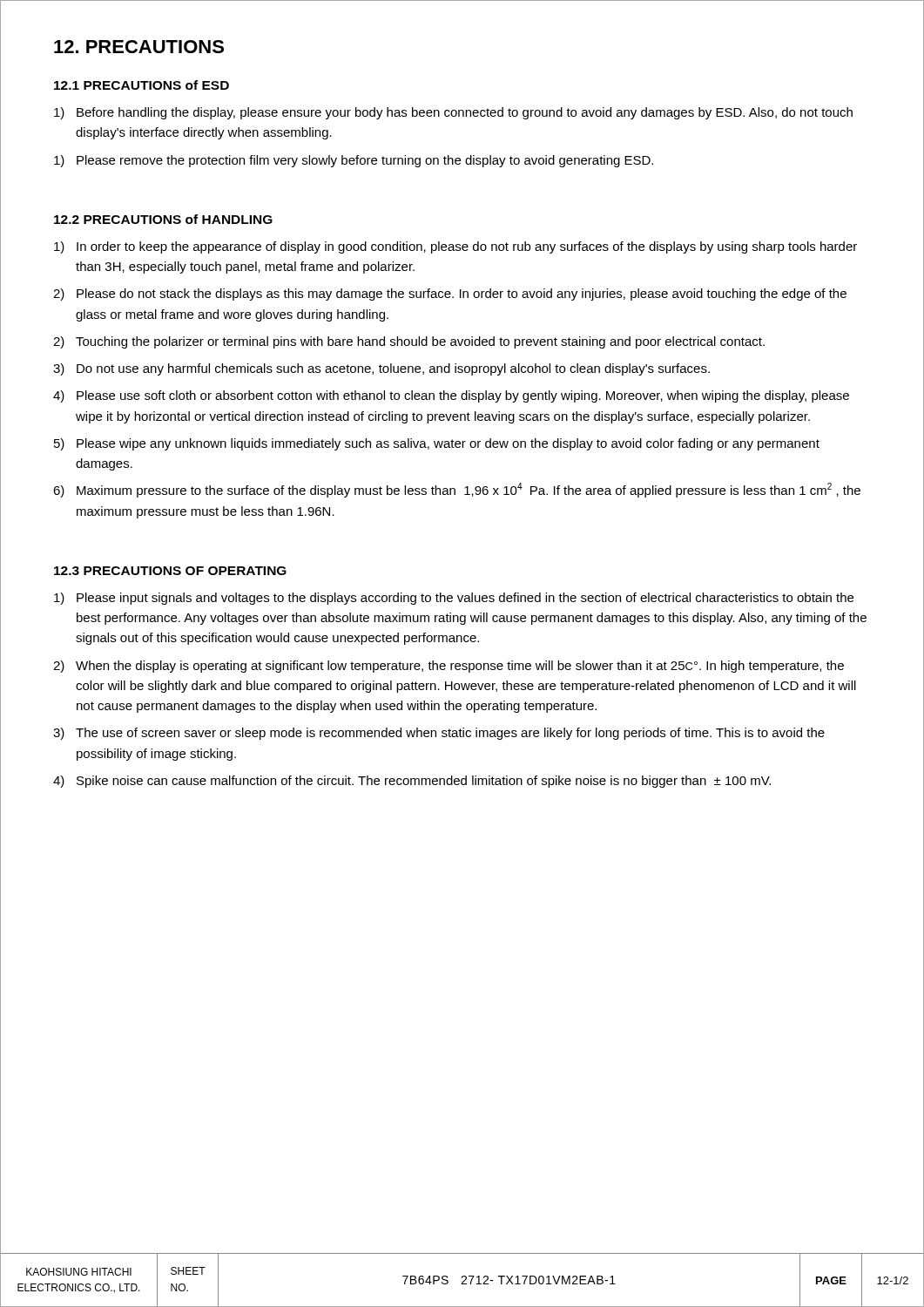This screenshot has height=1307, width=924.
Task: Where is the passage that starts "3) Do not use any harmful chemicals such"?
Action: (x=462, y=368)
